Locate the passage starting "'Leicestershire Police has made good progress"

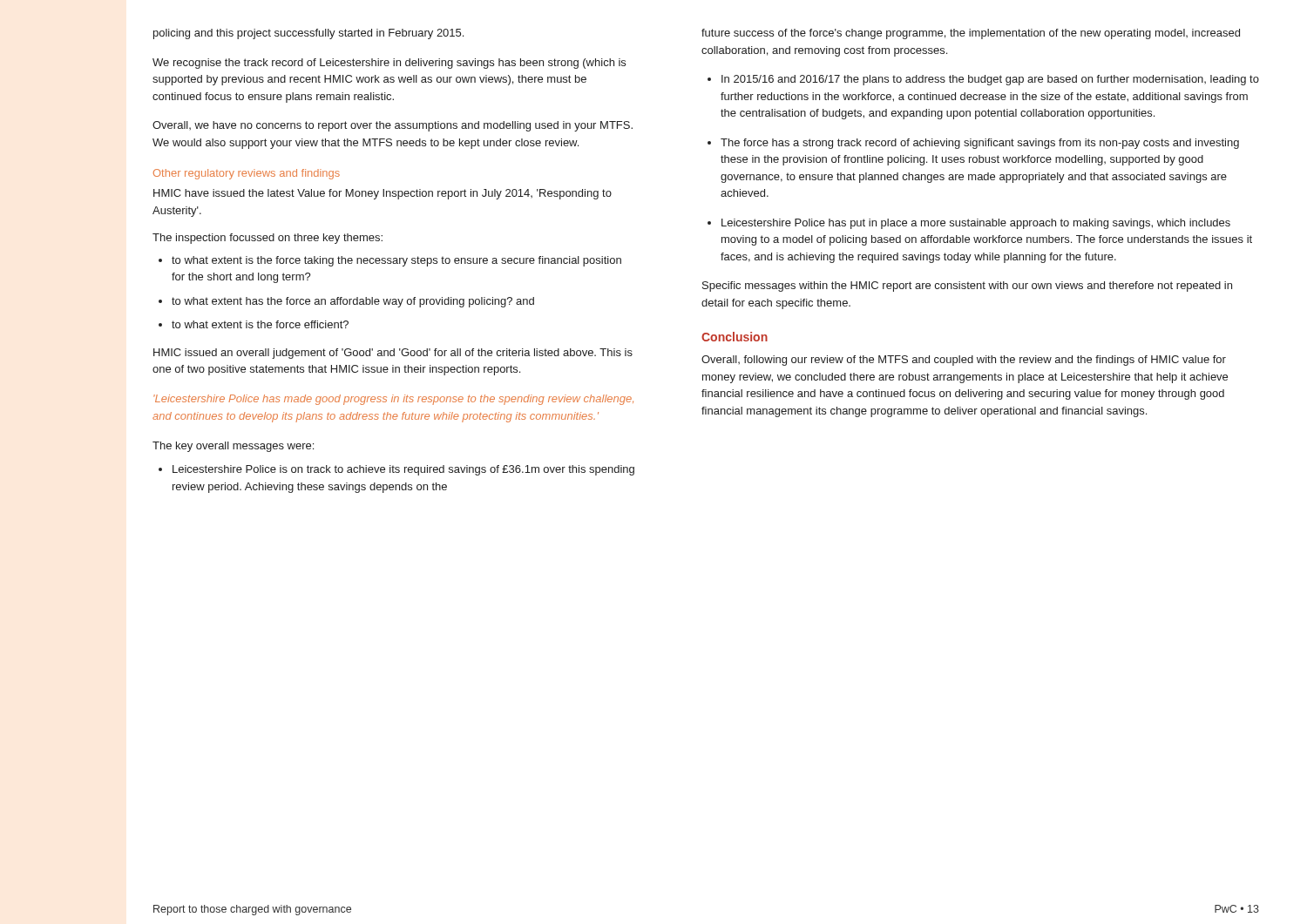[394, 407]
